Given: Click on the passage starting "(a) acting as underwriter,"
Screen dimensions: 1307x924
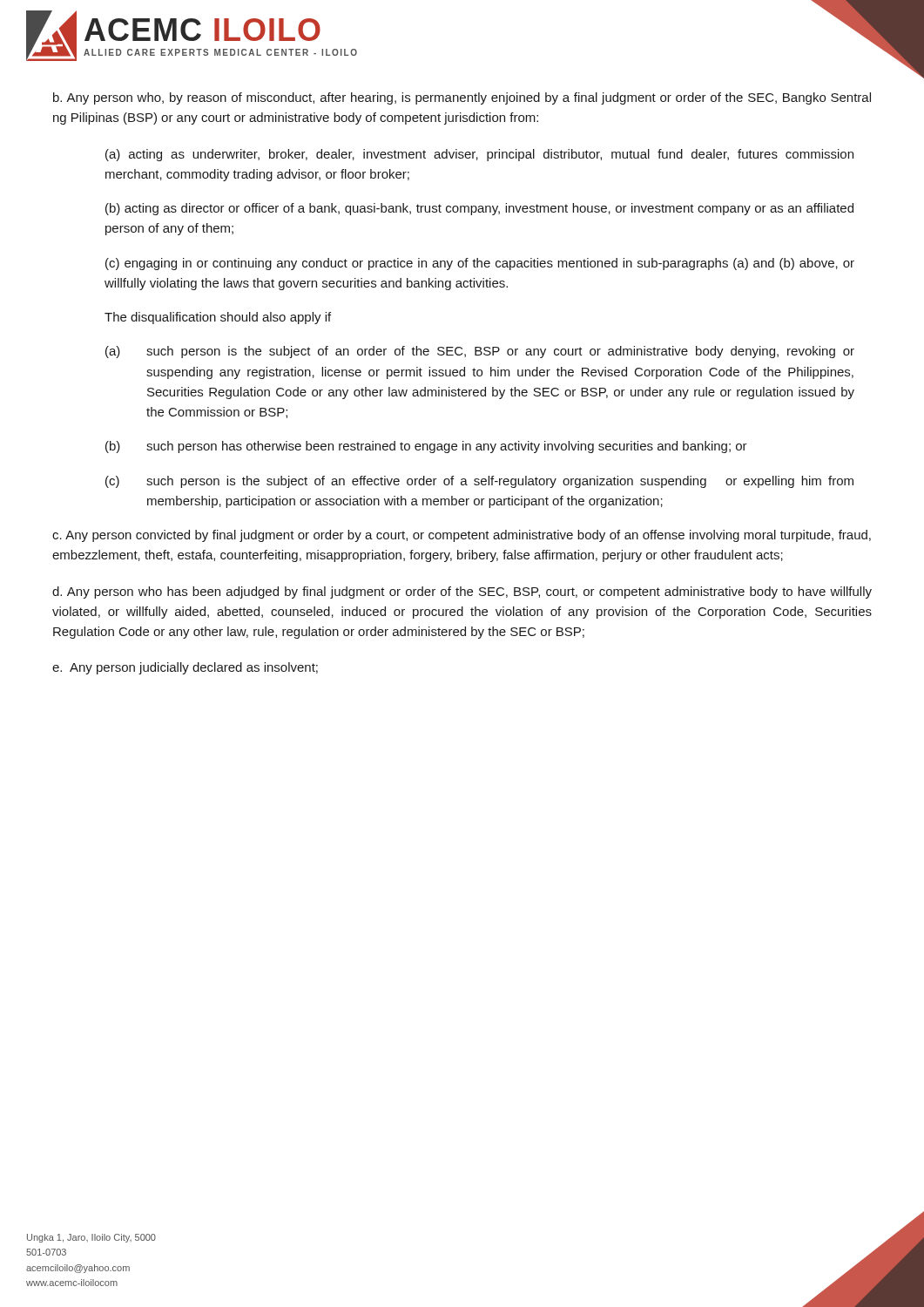Looking at the screenshot, I should click(x=479, y=164).
